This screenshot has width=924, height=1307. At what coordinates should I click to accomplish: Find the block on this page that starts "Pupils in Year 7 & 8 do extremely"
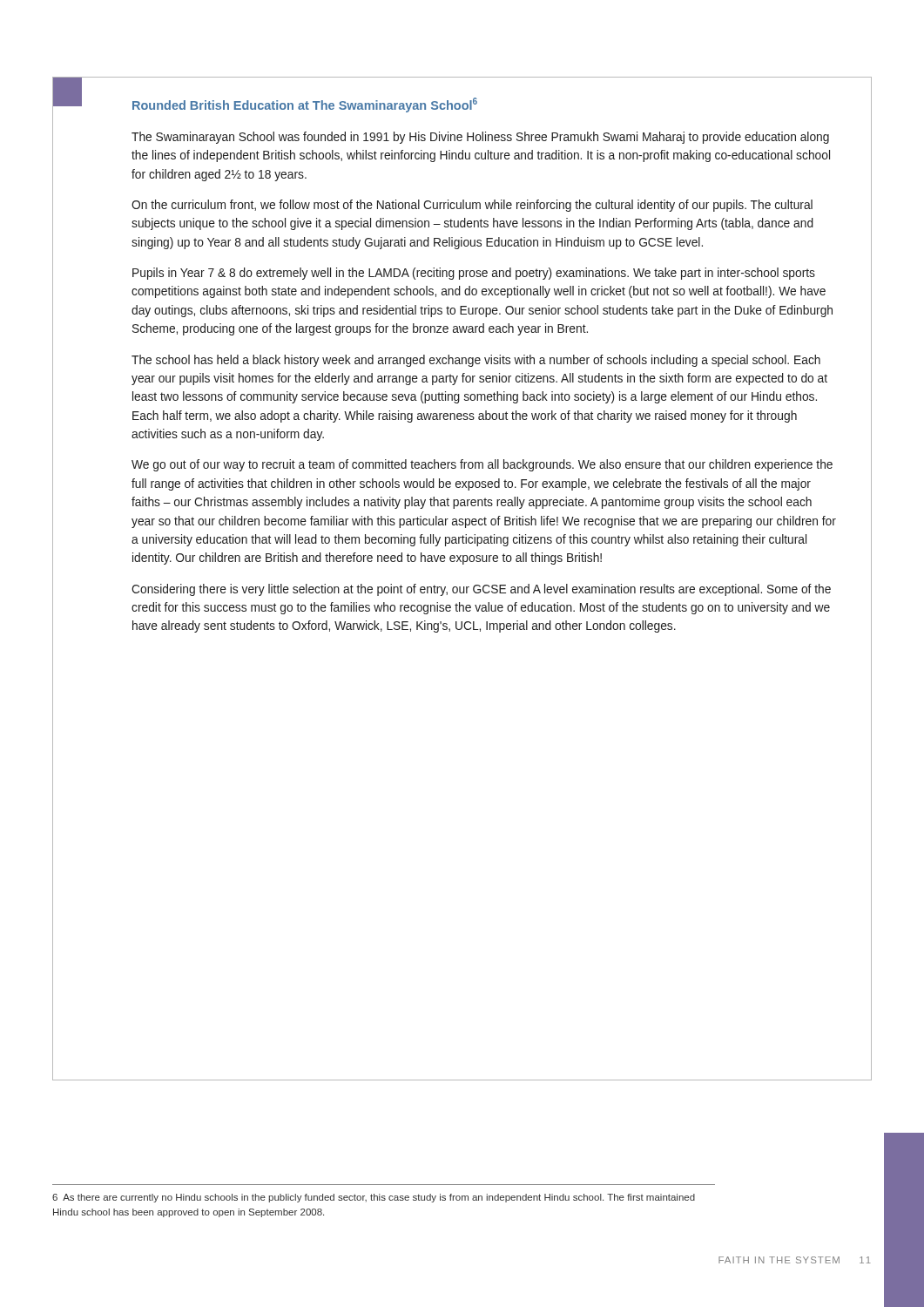[x=482, y=301]
